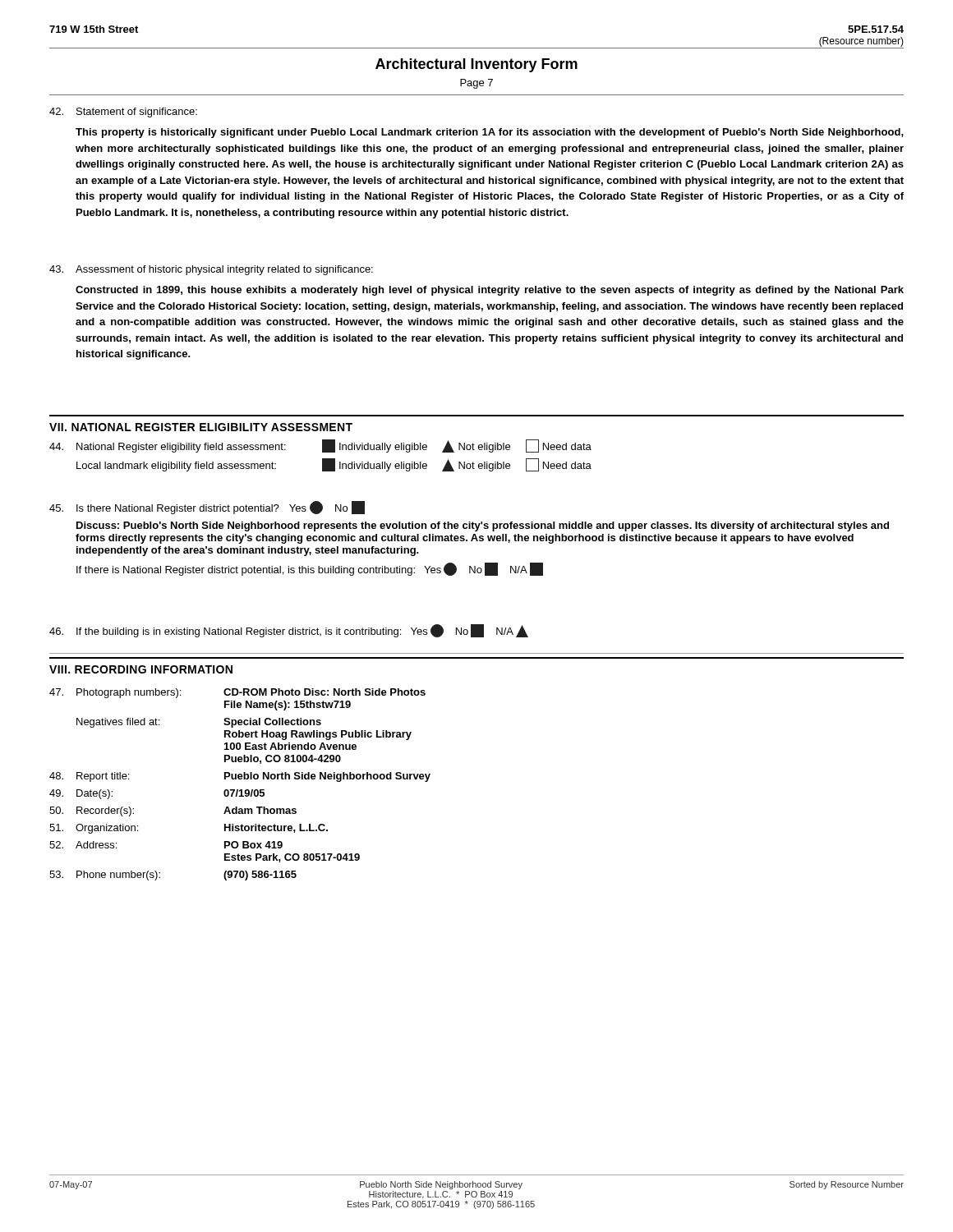Locate the text "Architectural Inventory Form"
The width and height of the screenshot is (953, 1232).
click(x=476, y=64)
